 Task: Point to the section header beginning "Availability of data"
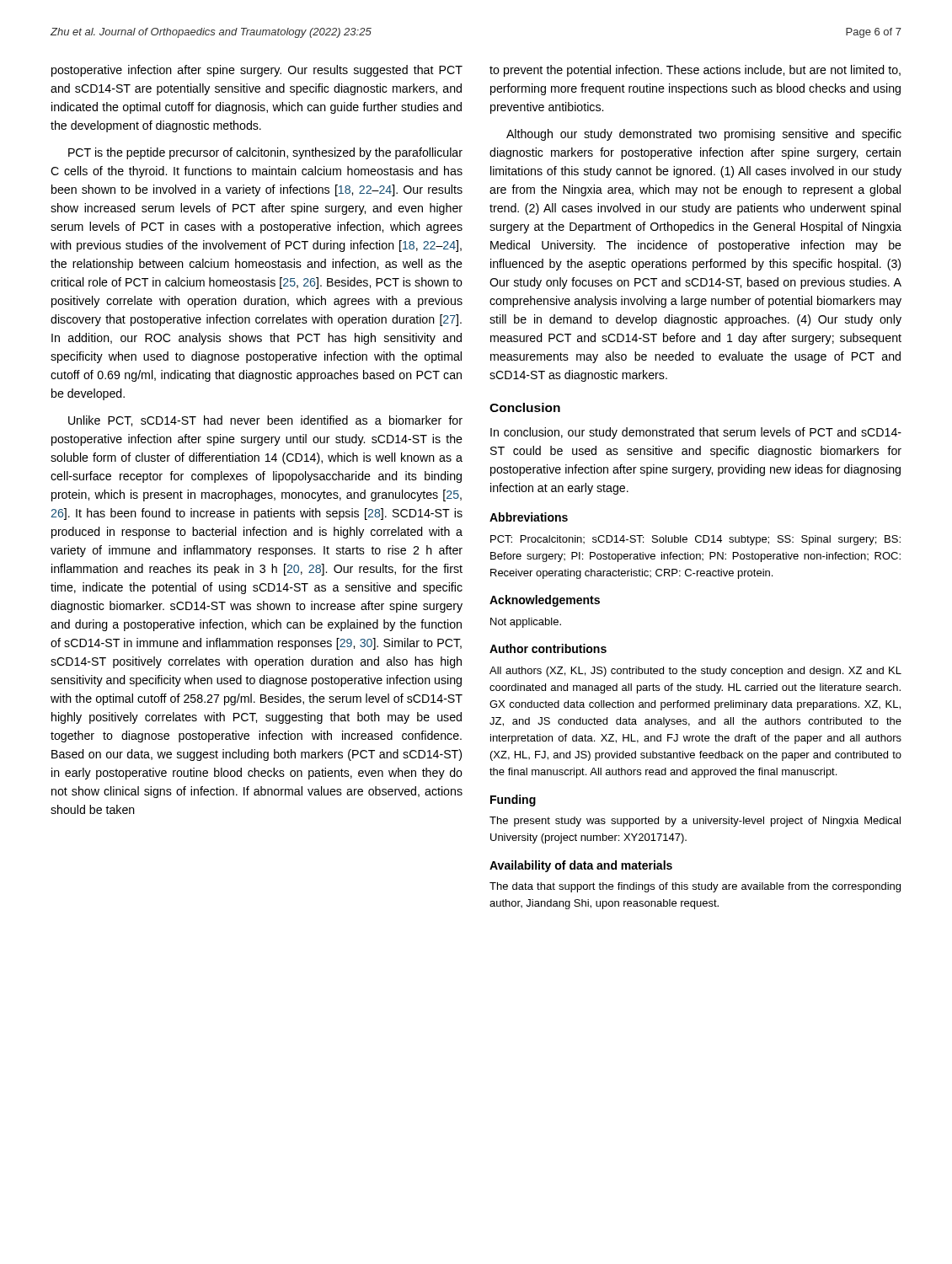click(581, 865)
